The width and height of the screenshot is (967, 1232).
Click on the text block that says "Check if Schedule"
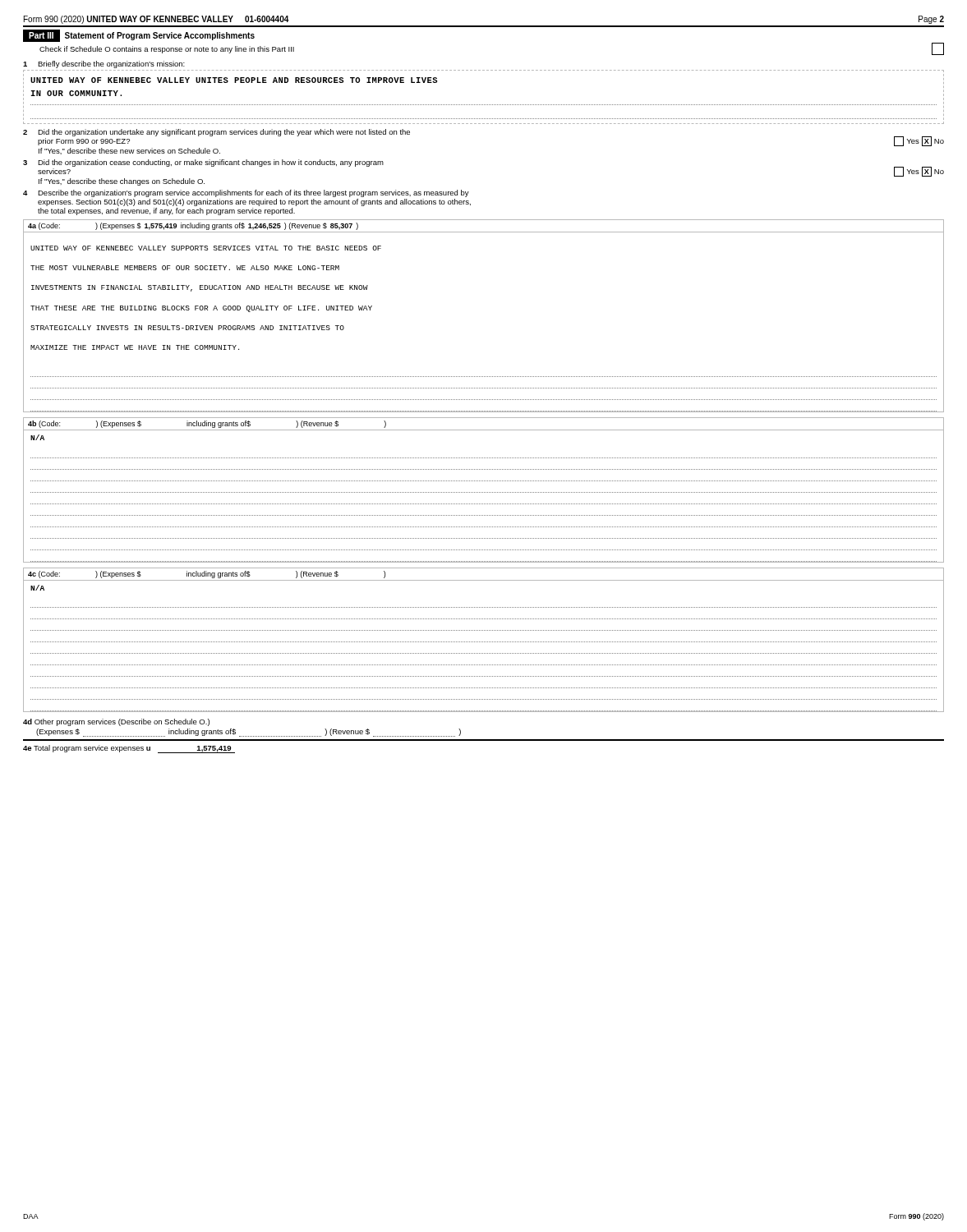click(x=172, y=48)
